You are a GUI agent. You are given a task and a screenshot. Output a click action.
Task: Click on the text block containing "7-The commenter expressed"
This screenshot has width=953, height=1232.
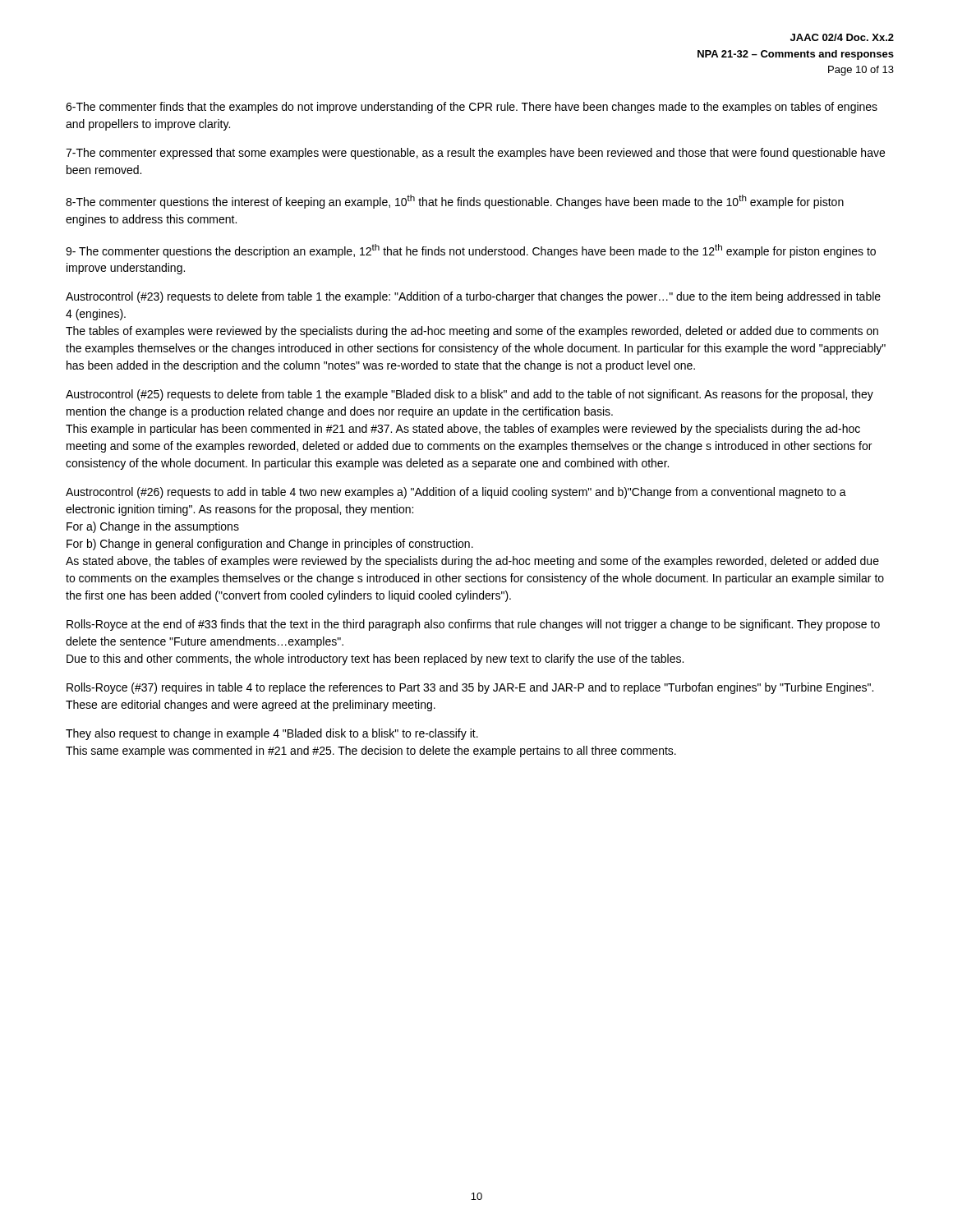pos(476,161)
